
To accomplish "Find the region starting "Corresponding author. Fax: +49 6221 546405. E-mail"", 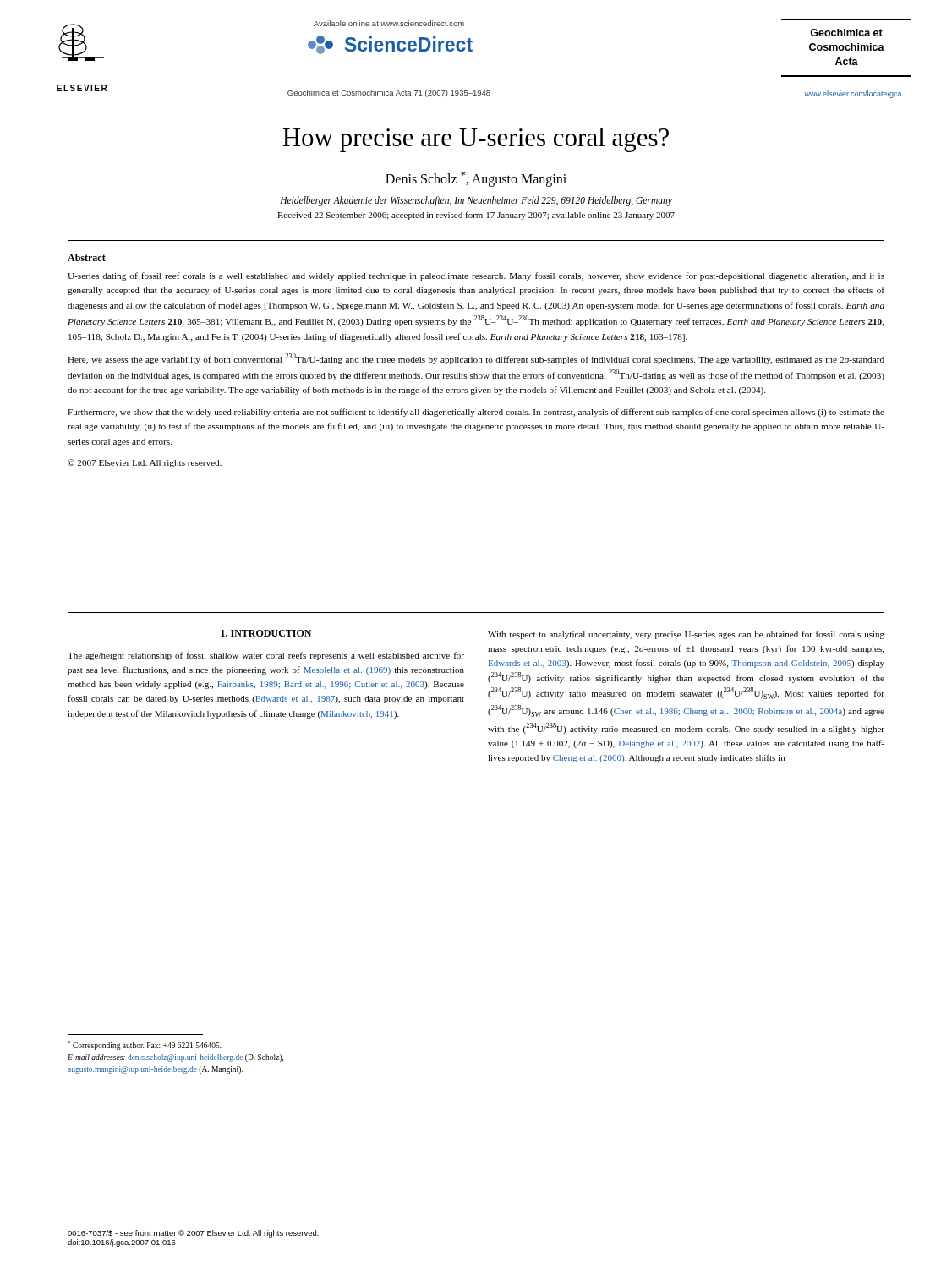I will tap(176, 1057).
